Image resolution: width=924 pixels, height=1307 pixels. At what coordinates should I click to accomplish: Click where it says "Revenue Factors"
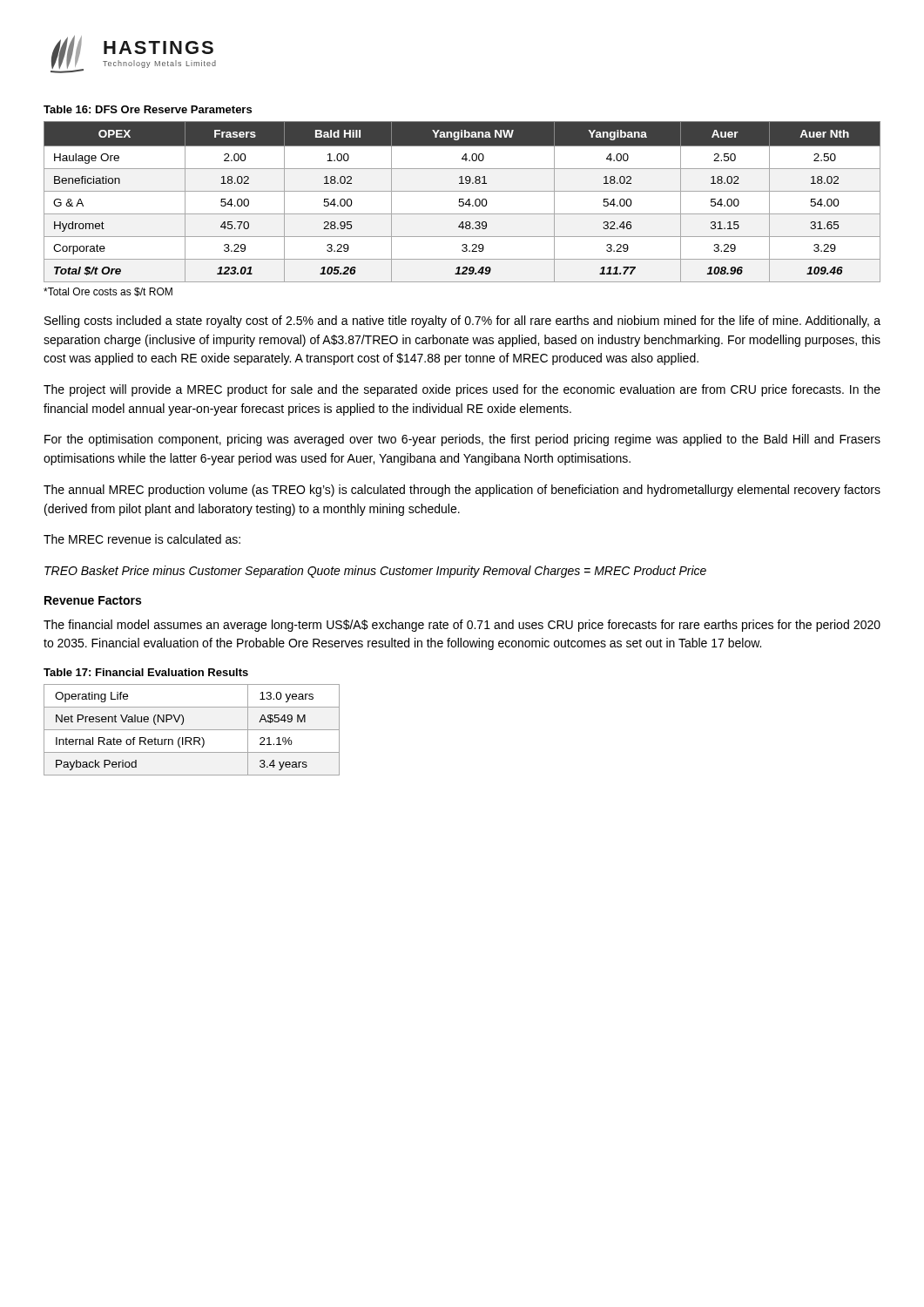[93, 600]
